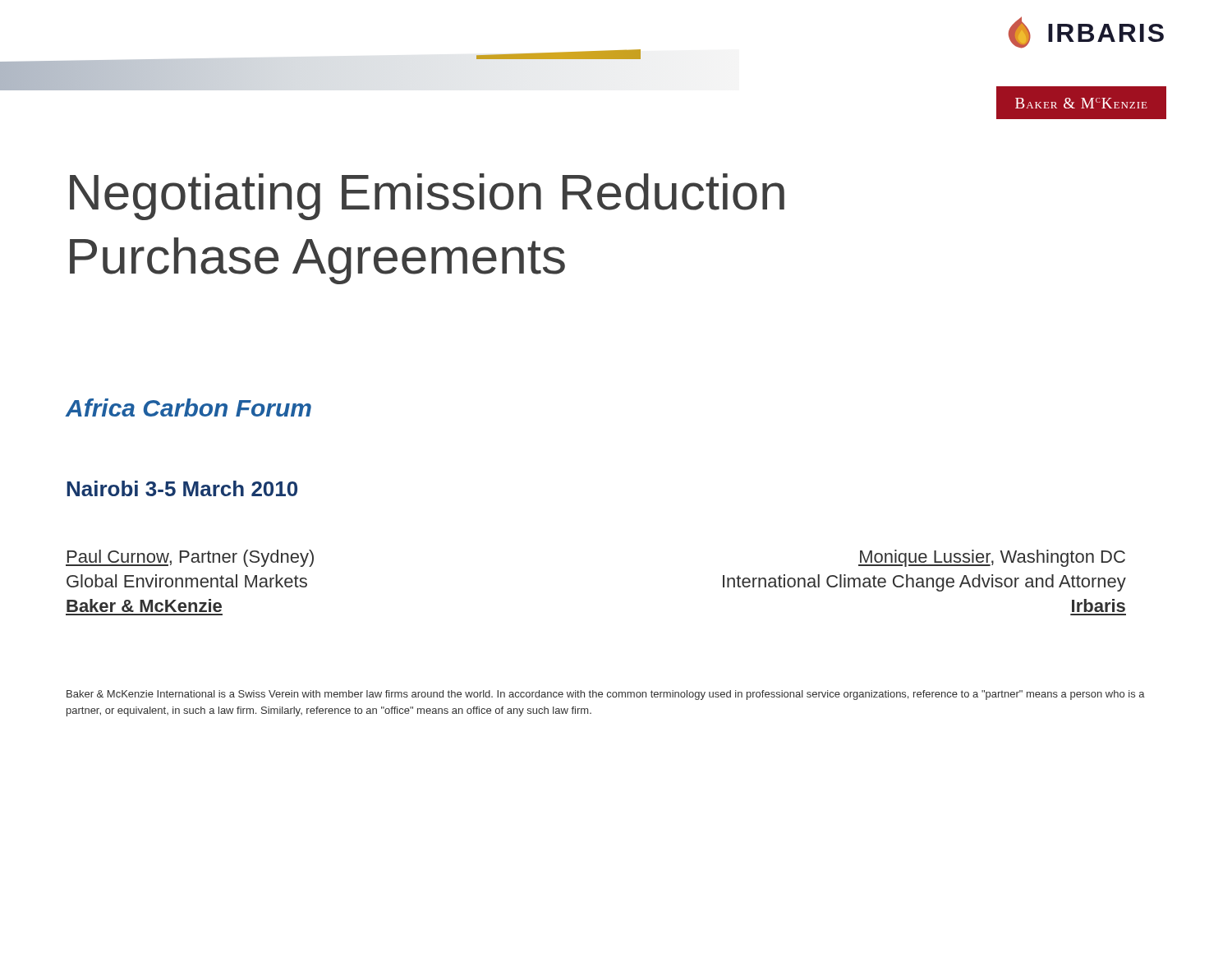Select the passage starting "Monique Lussier, Washington DC International Climate"

[862, 582]
